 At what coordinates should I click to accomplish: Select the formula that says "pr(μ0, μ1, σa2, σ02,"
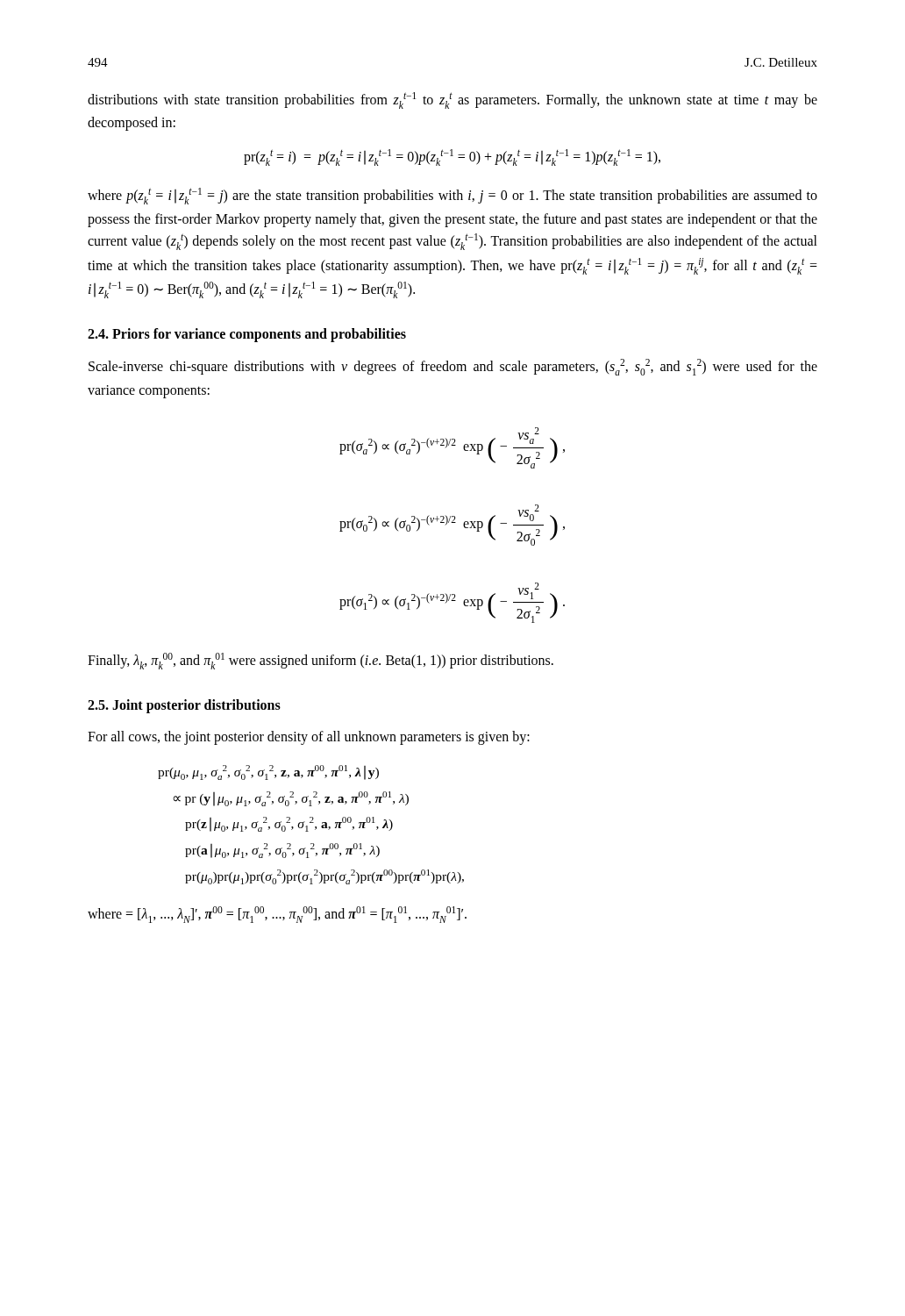[311, 824]
